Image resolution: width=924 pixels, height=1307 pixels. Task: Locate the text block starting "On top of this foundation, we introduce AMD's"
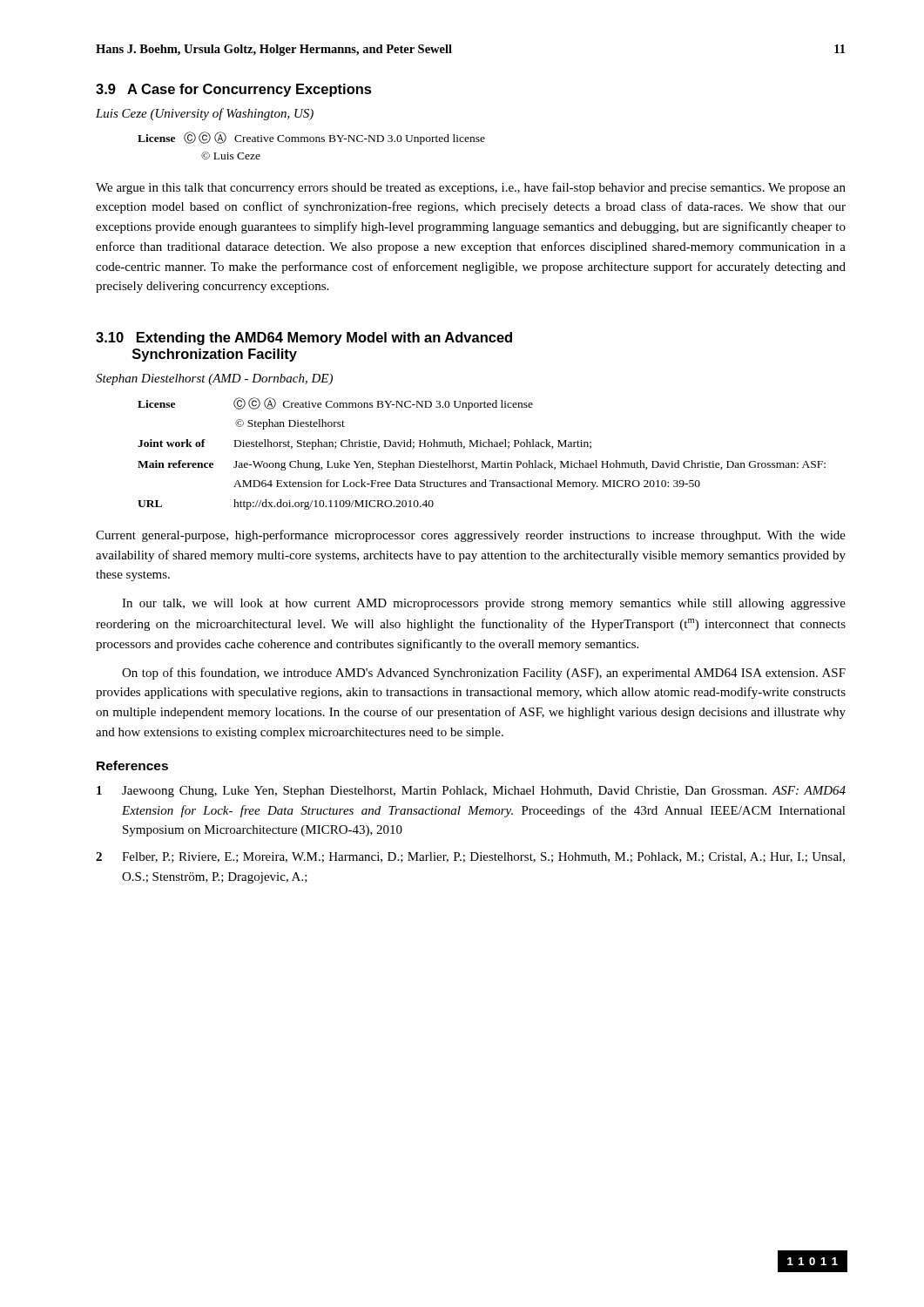tap(471, 702)
